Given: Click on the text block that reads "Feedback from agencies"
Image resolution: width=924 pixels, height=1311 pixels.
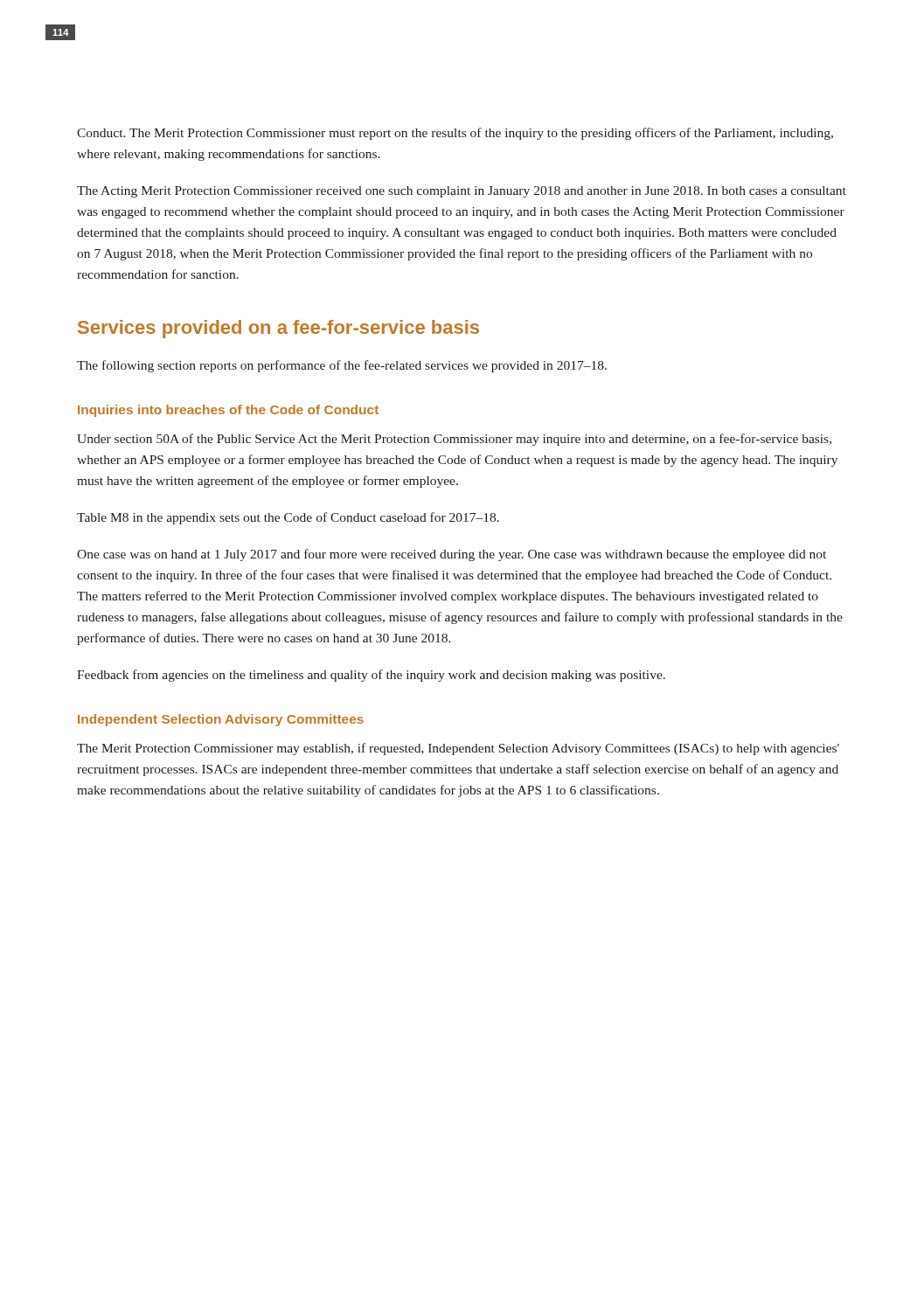Looking at the screenshot, I should pos(371,675).
